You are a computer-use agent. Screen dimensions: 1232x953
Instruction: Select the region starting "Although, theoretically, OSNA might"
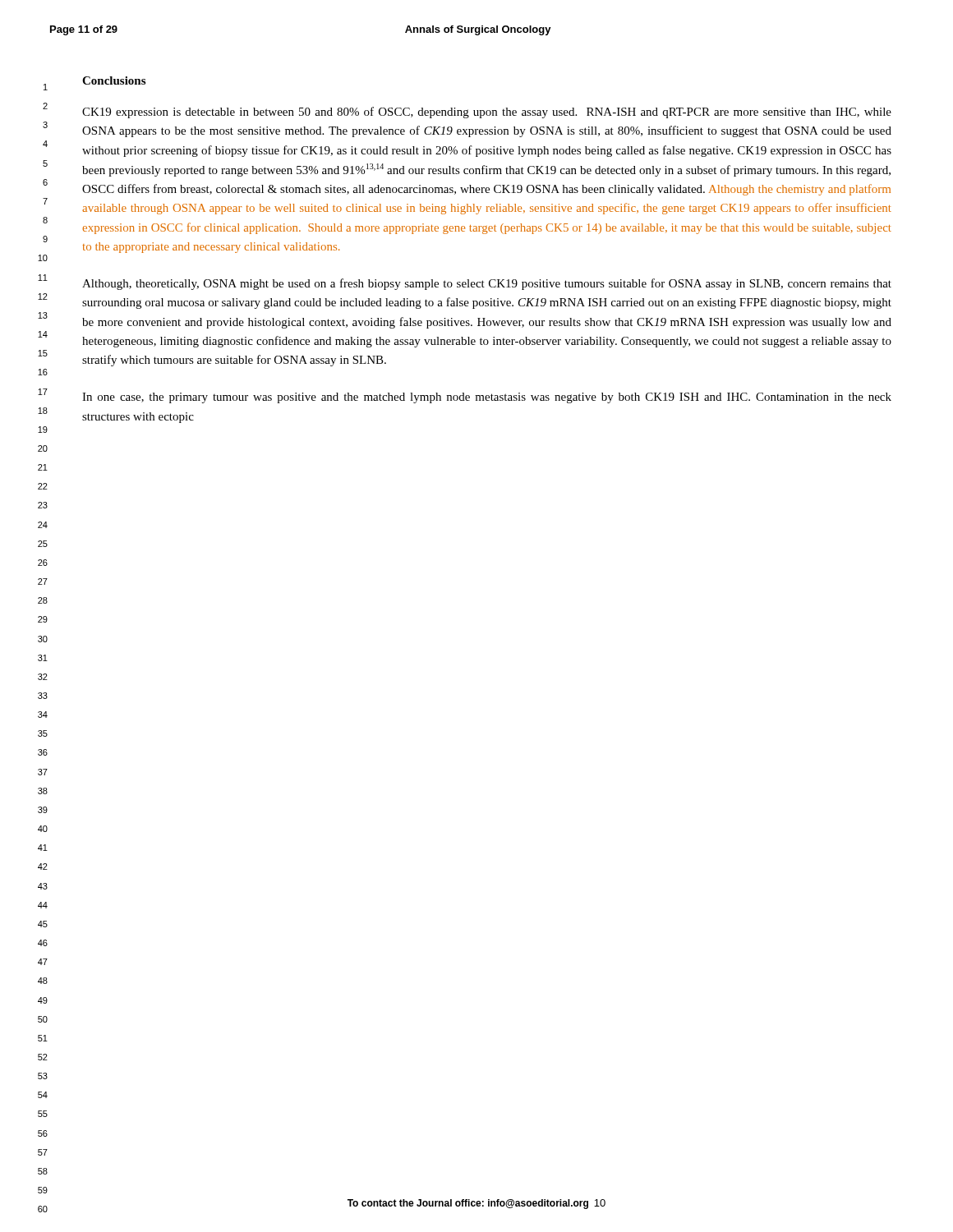[x=487, y=322]
